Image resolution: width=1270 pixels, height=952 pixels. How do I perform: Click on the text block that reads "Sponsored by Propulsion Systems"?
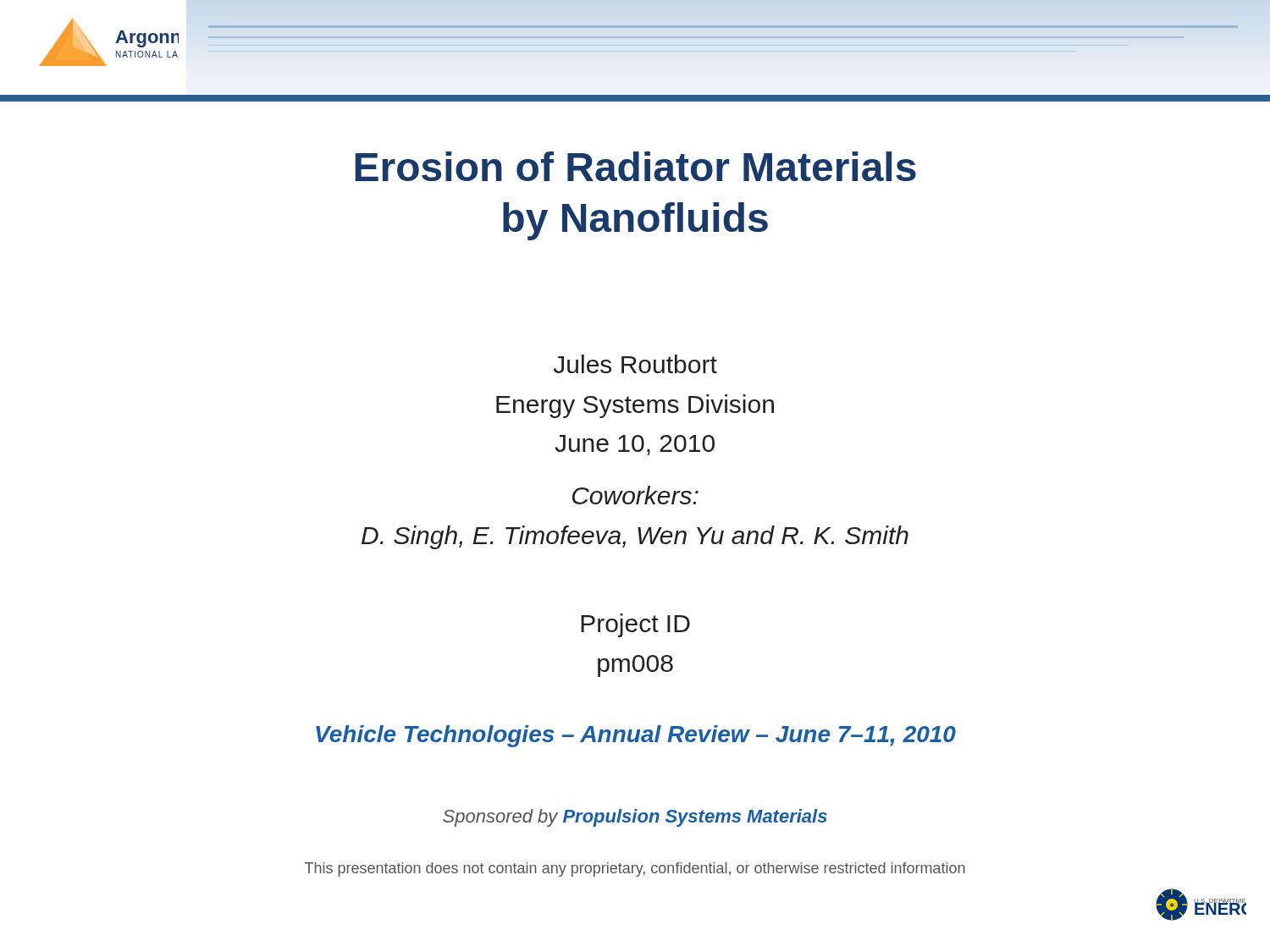click(x=635, y=817)
